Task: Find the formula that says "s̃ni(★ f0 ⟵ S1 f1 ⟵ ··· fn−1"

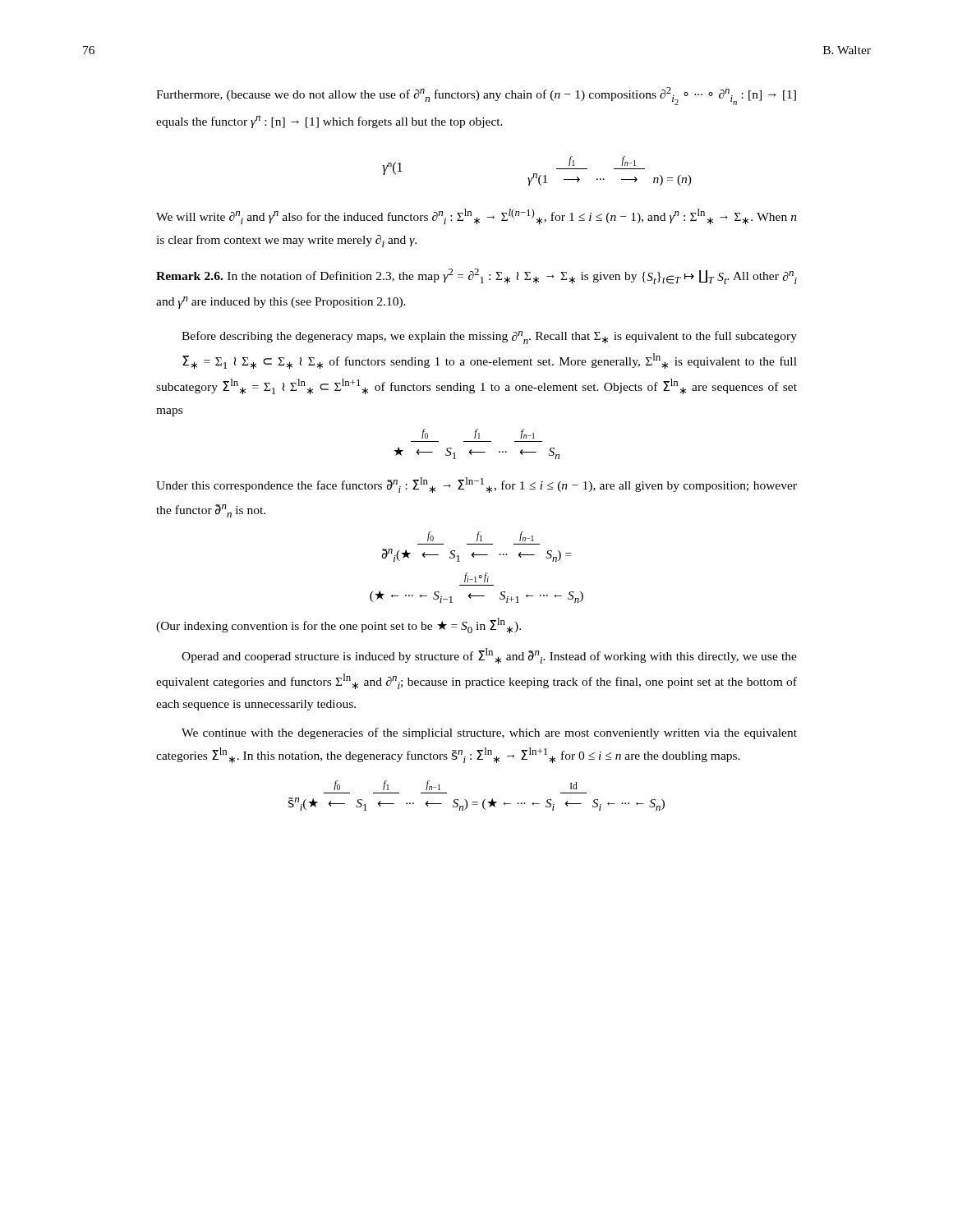Action: (x=476, y=797)
